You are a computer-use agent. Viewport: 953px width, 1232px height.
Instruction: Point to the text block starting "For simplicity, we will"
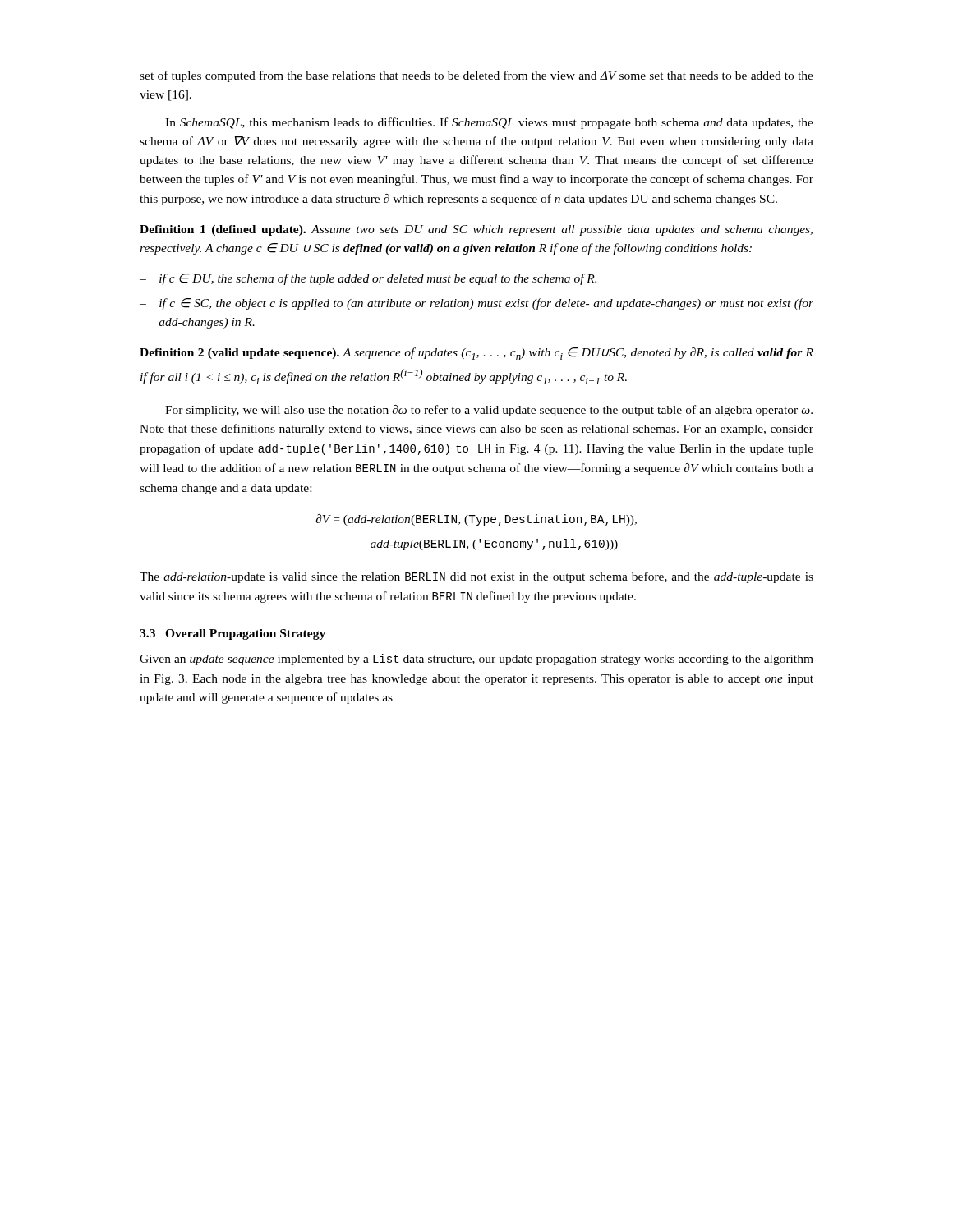(x=476, y=448)
